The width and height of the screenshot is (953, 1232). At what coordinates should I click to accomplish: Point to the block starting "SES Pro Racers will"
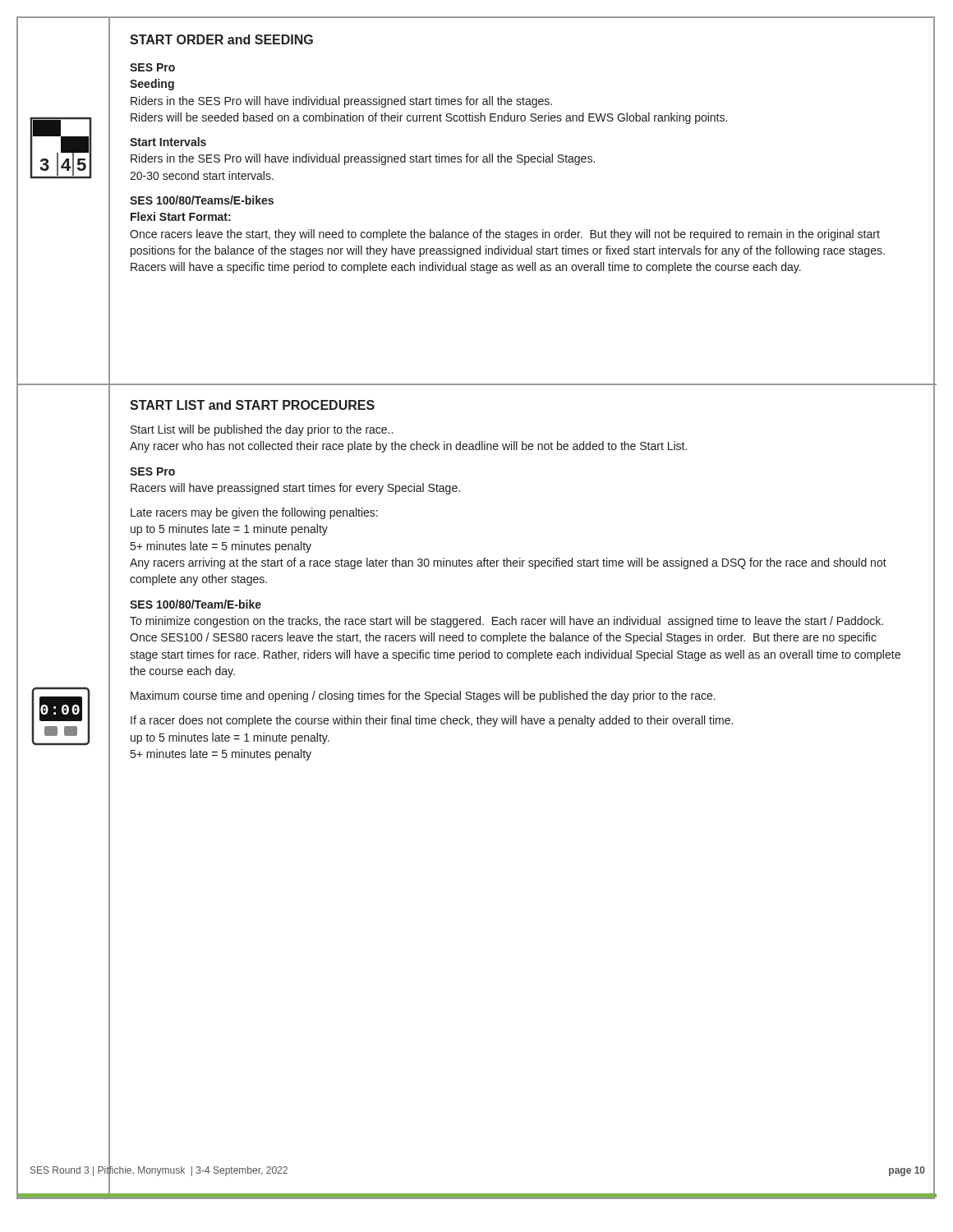pyautogui.click(x=152, y=471)
